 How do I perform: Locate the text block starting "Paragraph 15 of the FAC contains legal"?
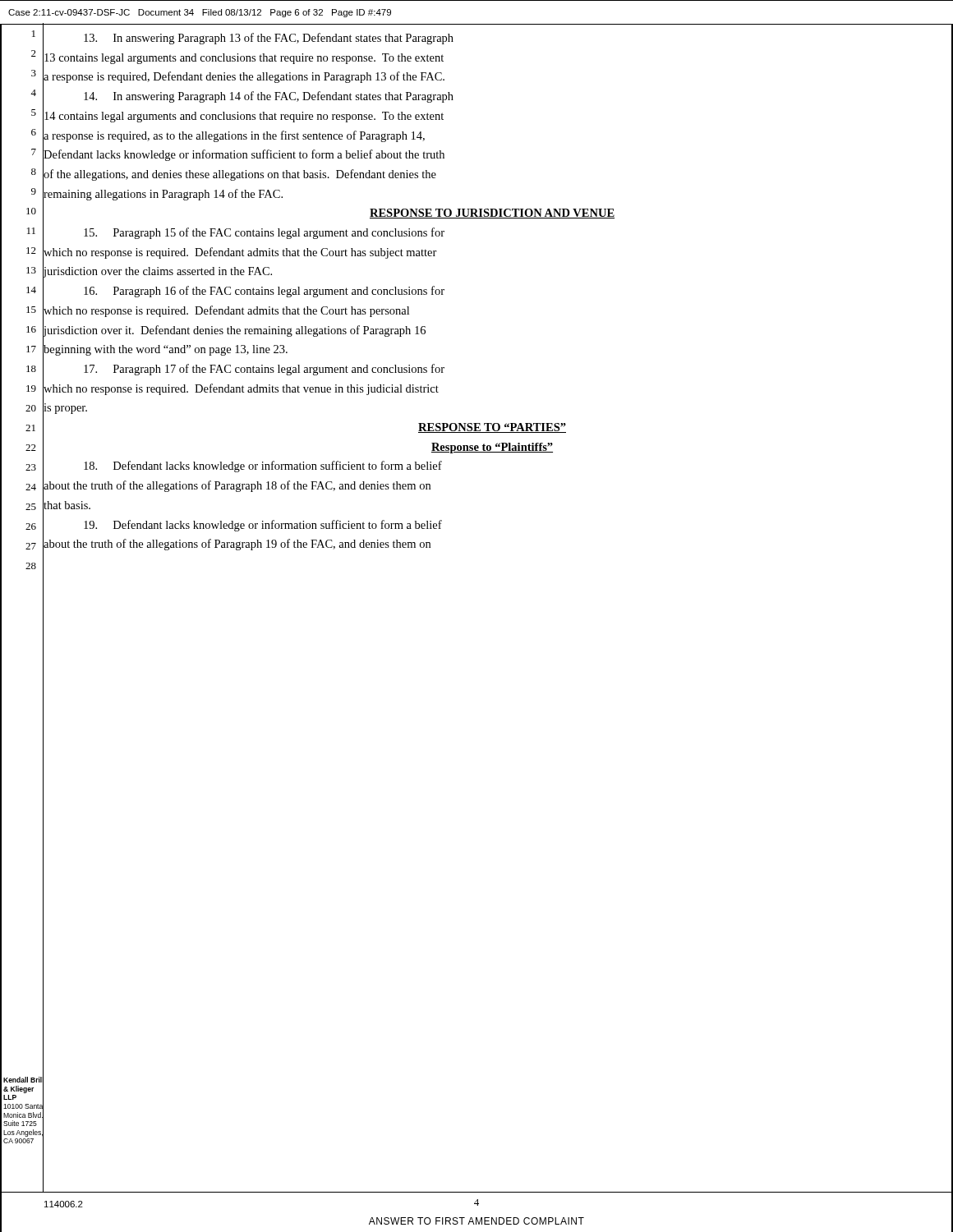pos(264,232)
